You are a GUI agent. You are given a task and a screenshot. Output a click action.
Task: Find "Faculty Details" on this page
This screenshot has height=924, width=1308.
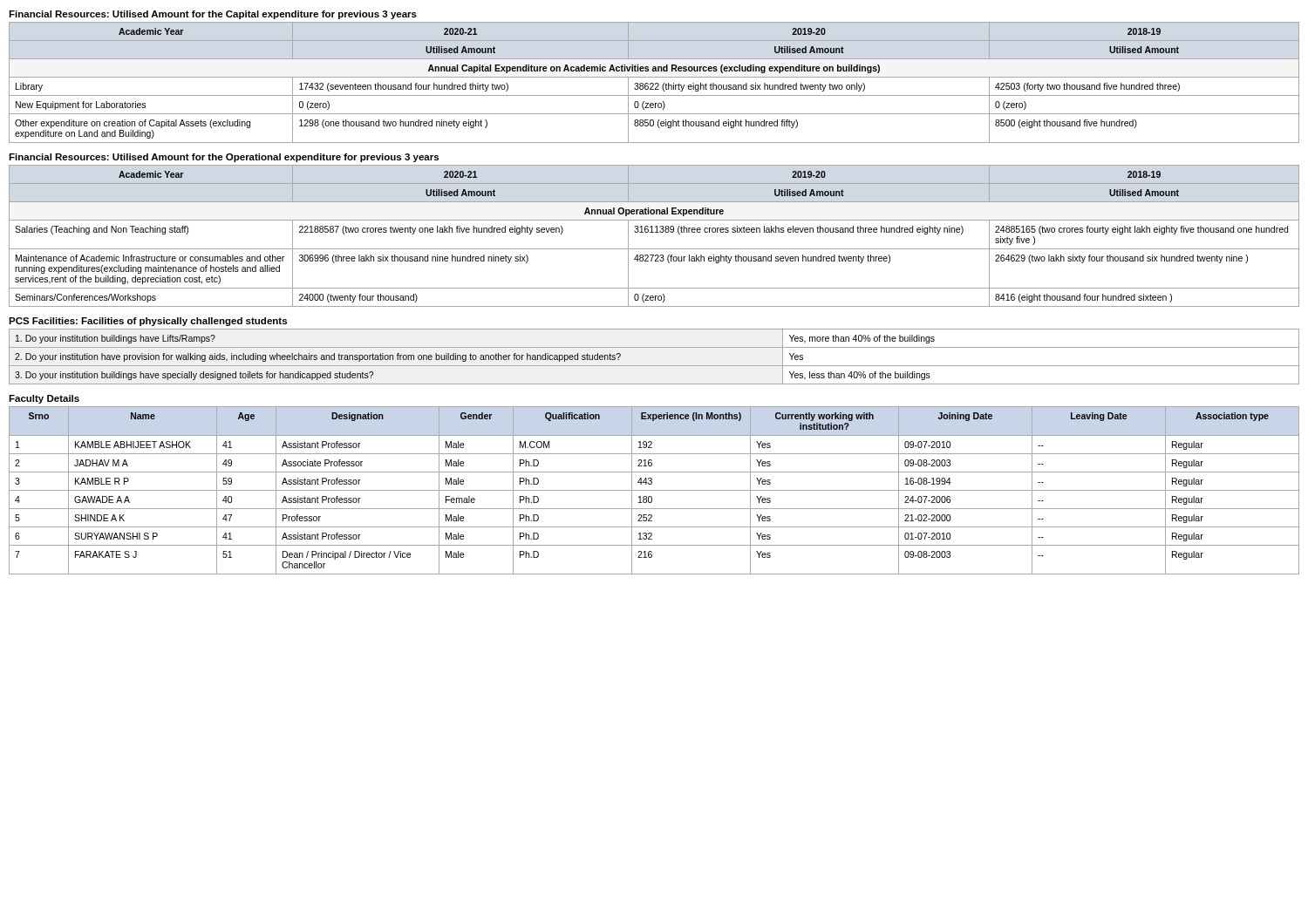44,398
